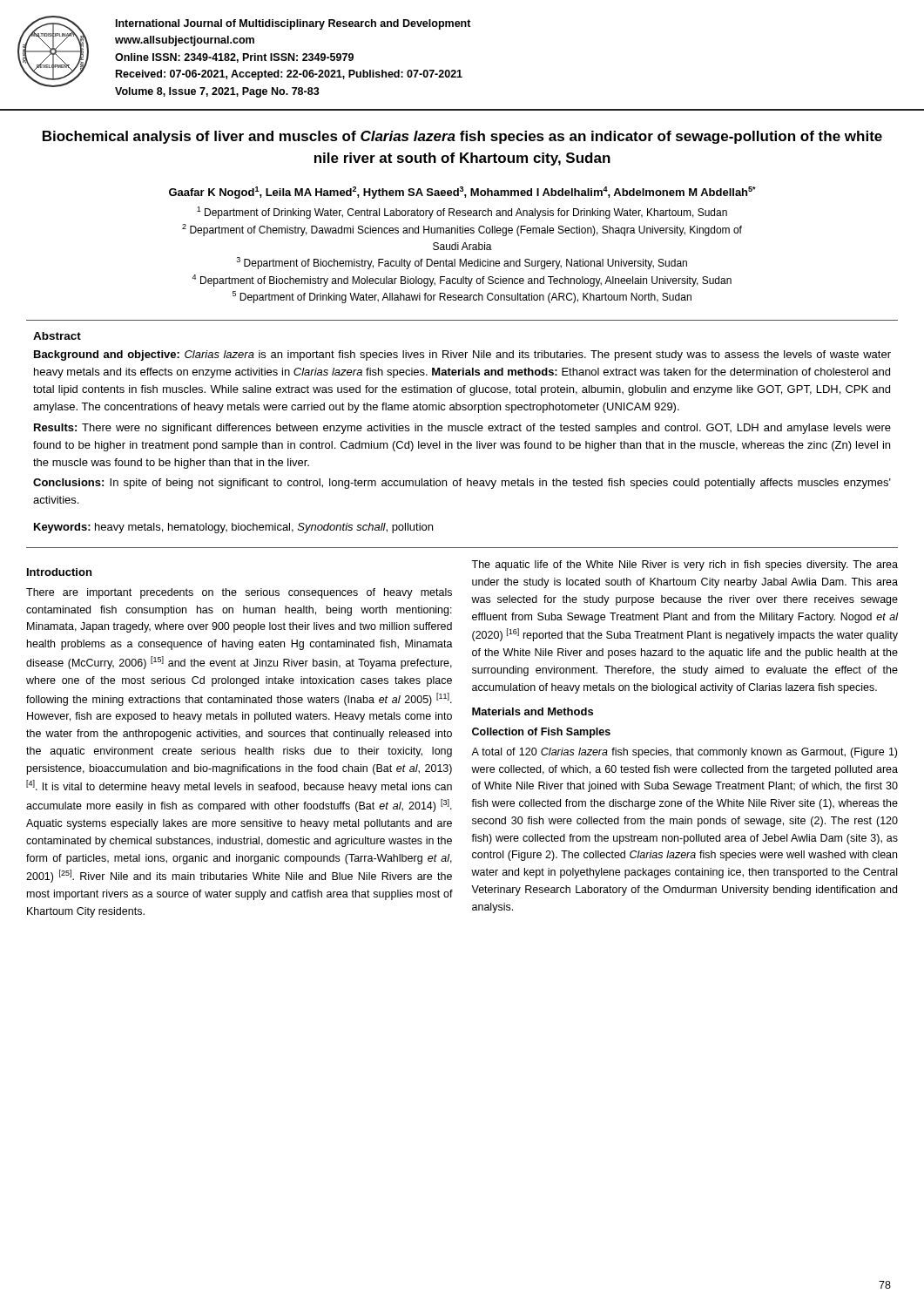Click the passage that begins "The aquatic life of the"
The height and width of the screenshot is (1307, 924).
click(685, 627)
